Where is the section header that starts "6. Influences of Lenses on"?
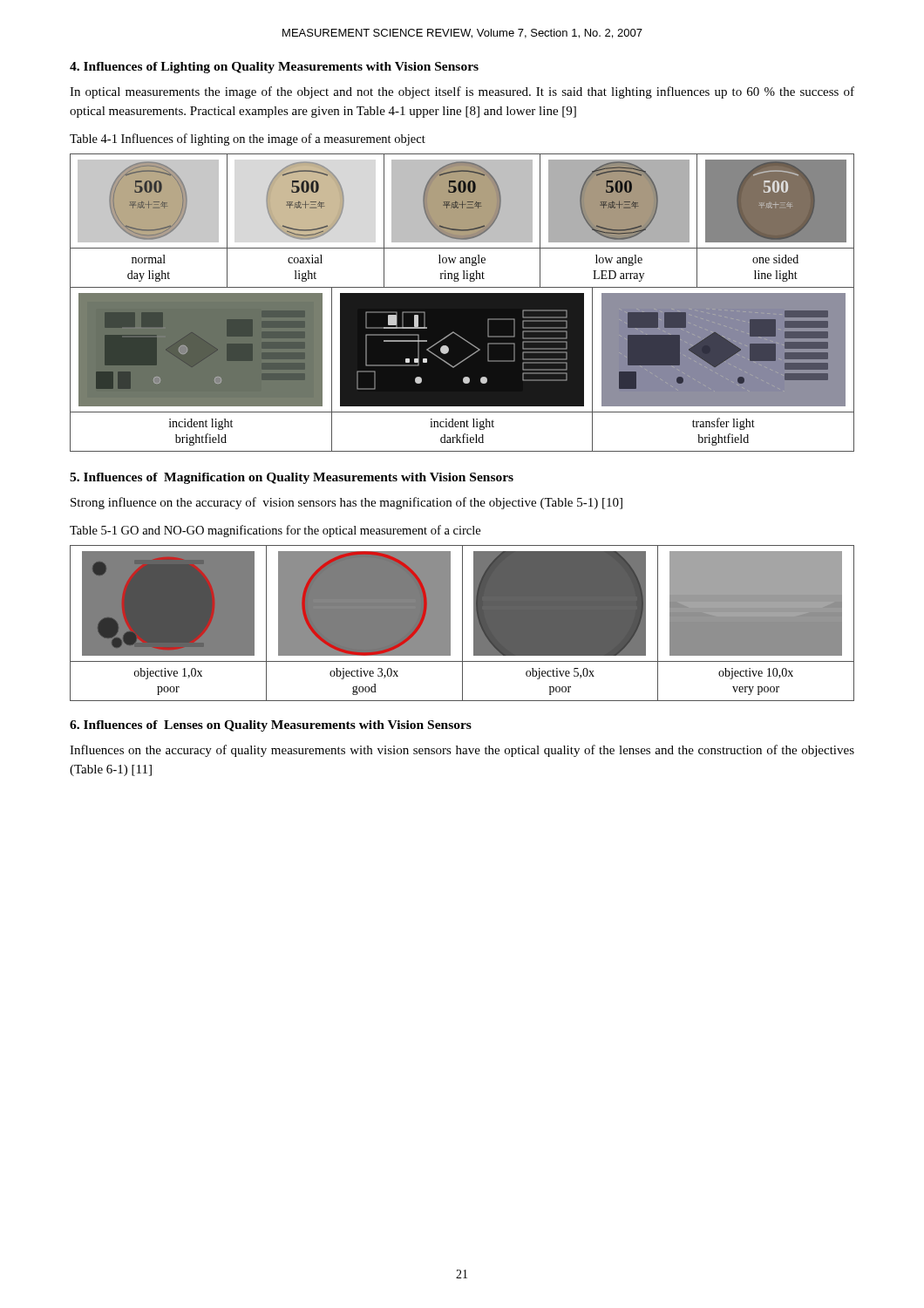This screenshot has width=924, height=1308. point(271,725)
